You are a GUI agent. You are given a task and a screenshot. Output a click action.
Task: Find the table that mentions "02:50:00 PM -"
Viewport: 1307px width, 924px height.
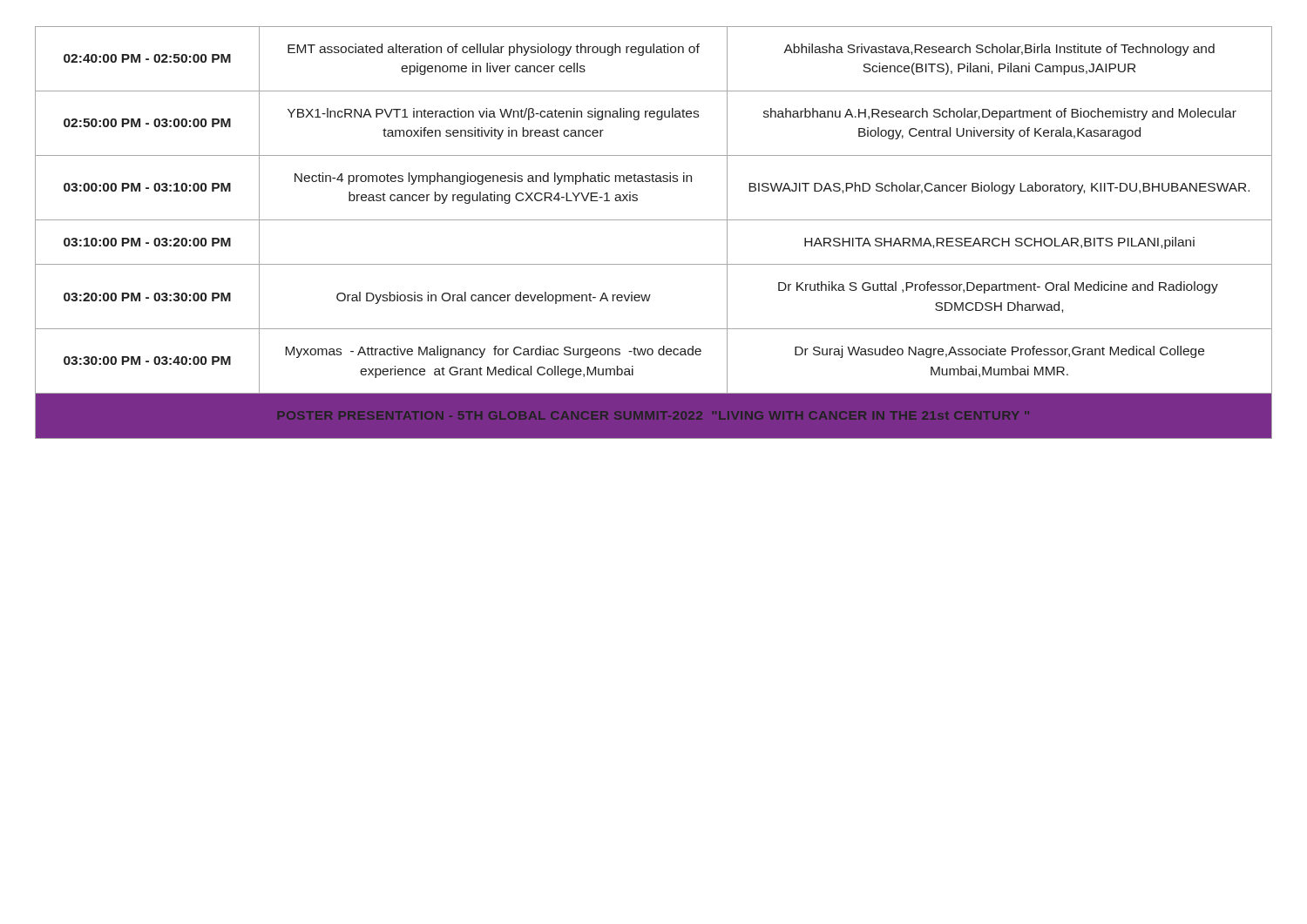click(654, 232)
